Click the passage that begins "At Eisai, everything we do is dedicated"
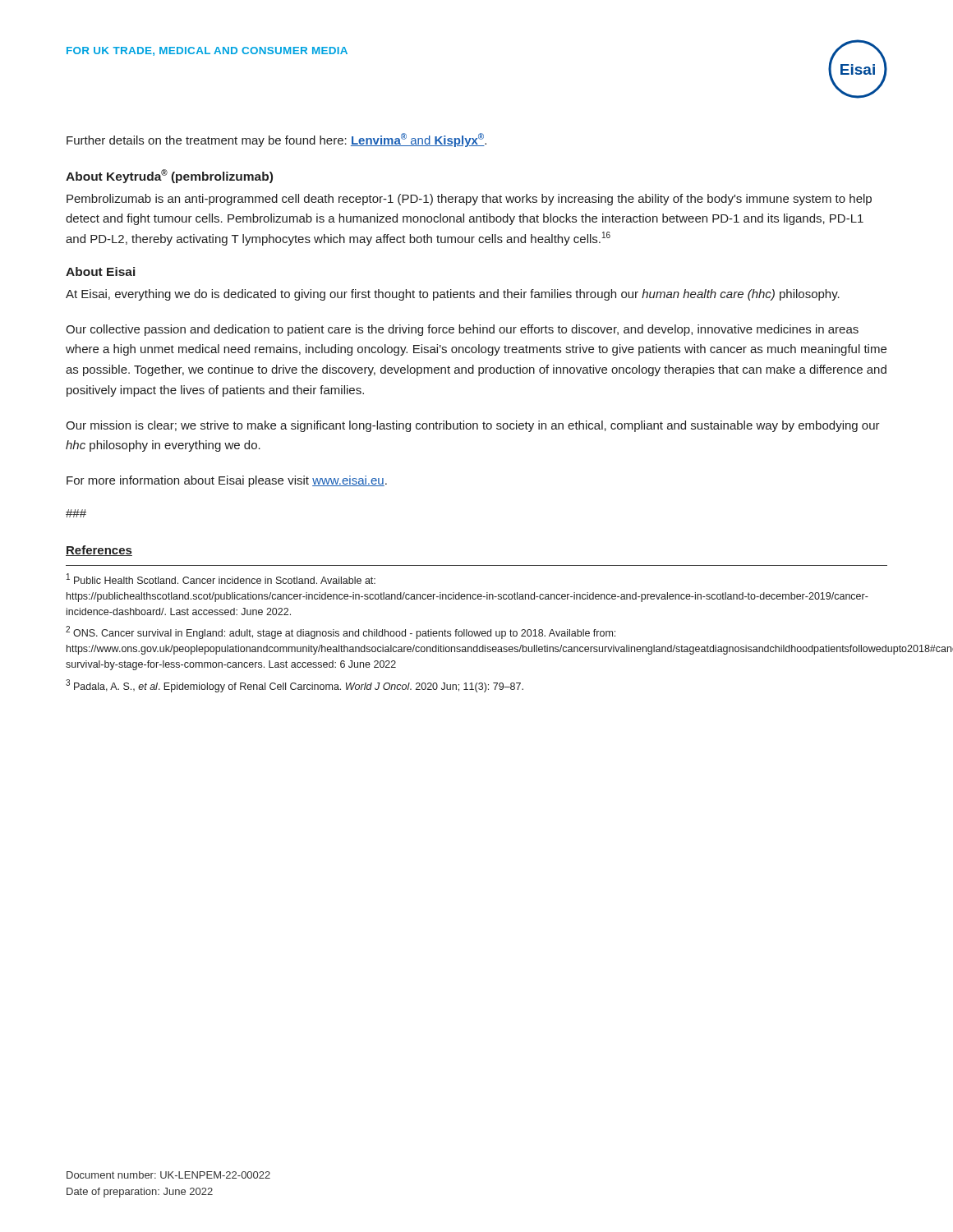953x1232 pixels. point(453,294)
